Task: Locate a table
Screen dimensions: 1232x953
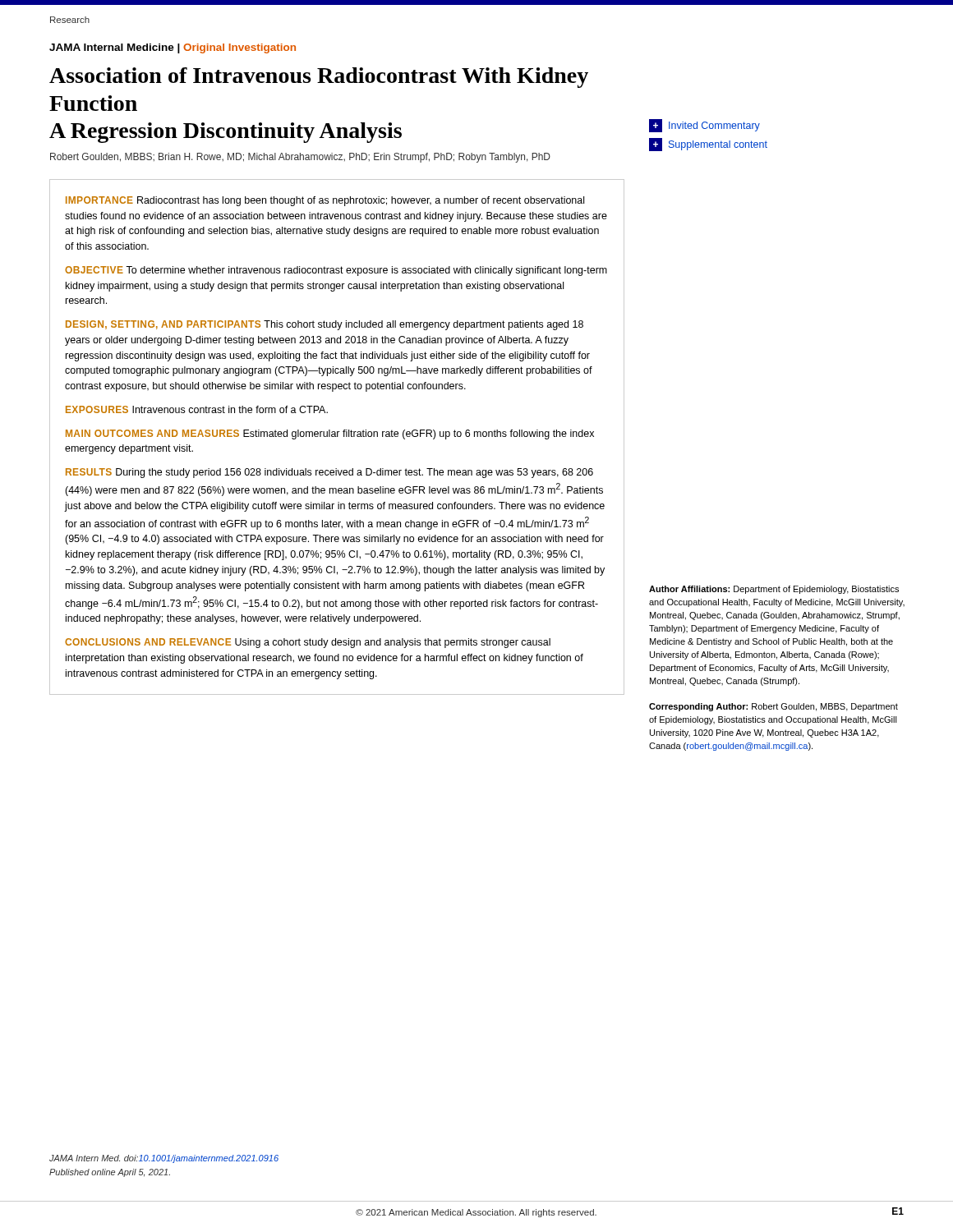Action: click(337, 437)
